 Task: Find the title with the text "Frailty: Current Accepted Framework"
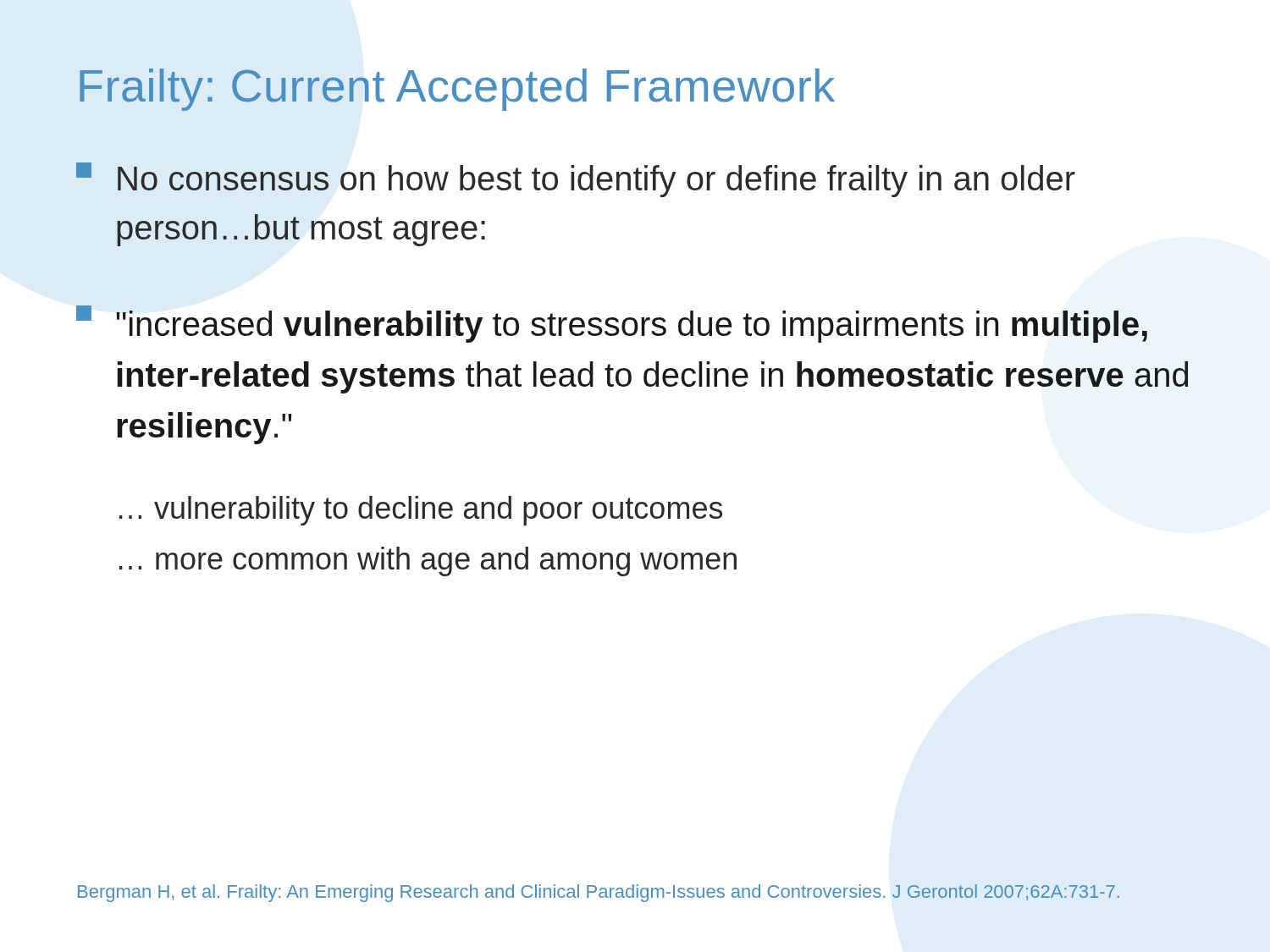tap(456, 85)
